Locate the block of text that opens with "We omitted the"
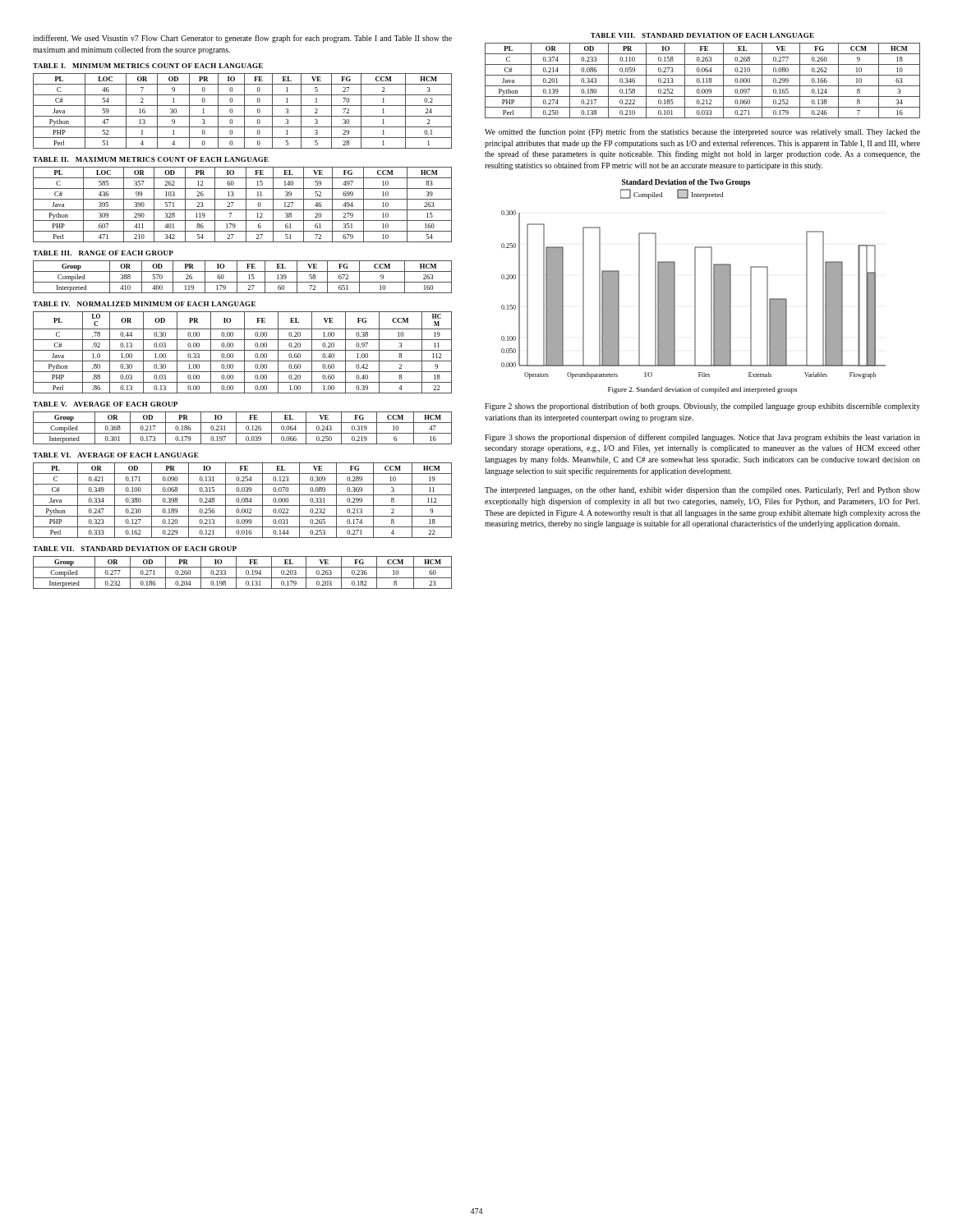The width and height of the screenshot is (953, 1232). pyautogui.click(x=702, y=149)
